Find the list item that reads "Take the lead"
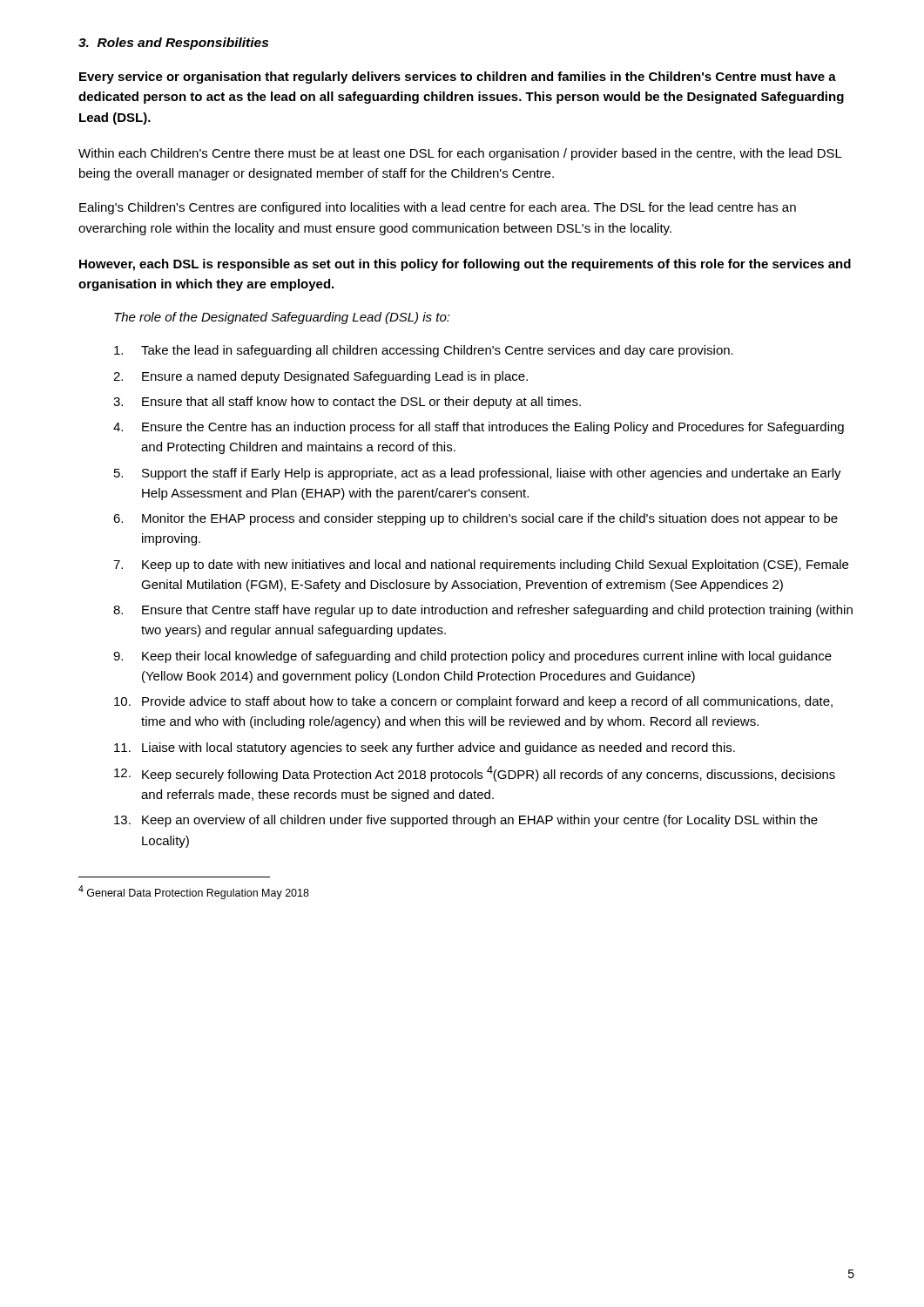This screenshot has height=1307, width=924. click(484, 350)
